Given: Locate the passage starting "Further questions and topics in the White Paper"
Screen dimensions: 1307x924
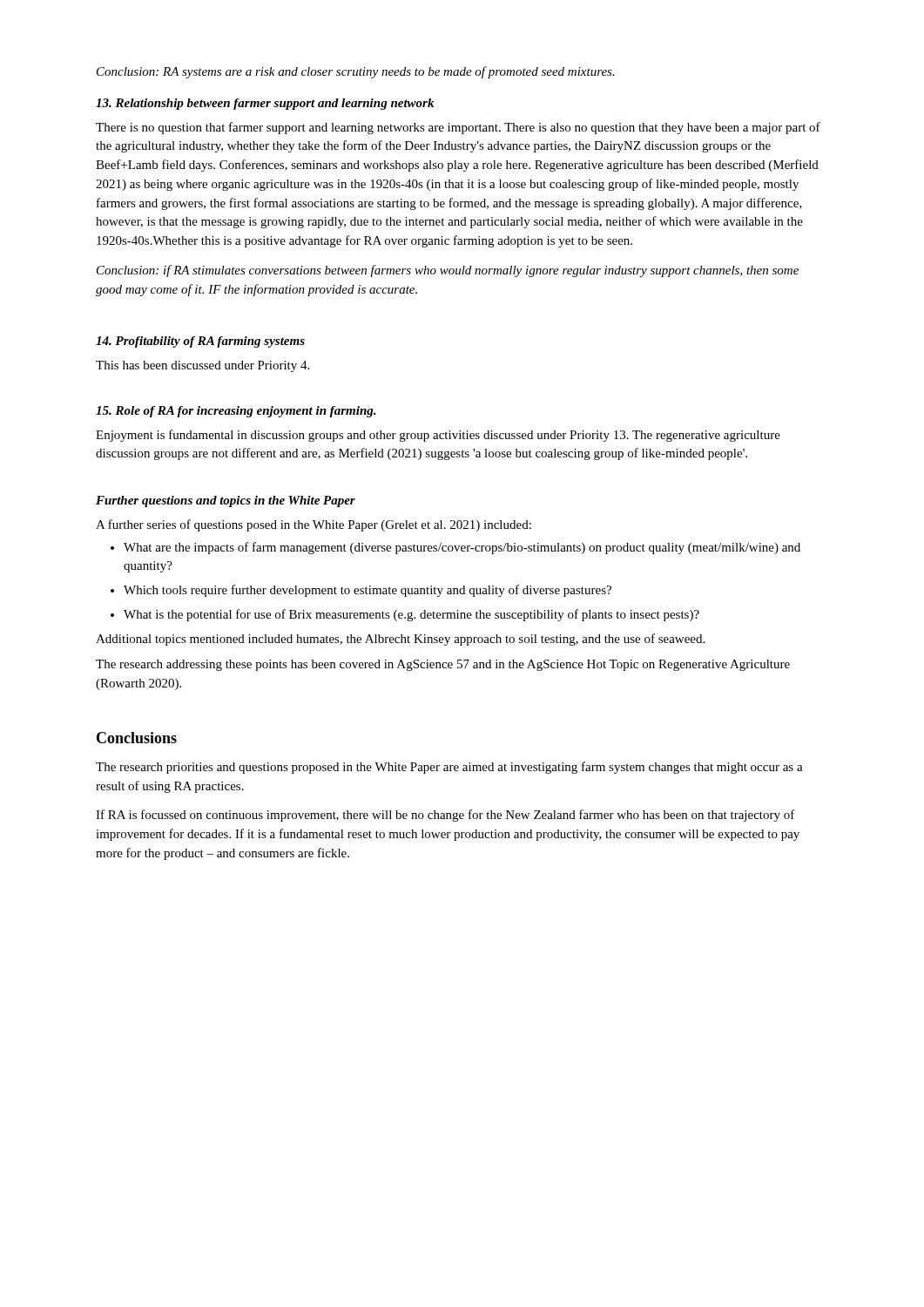Looking at the screenshot, I should tap(225, 500).
